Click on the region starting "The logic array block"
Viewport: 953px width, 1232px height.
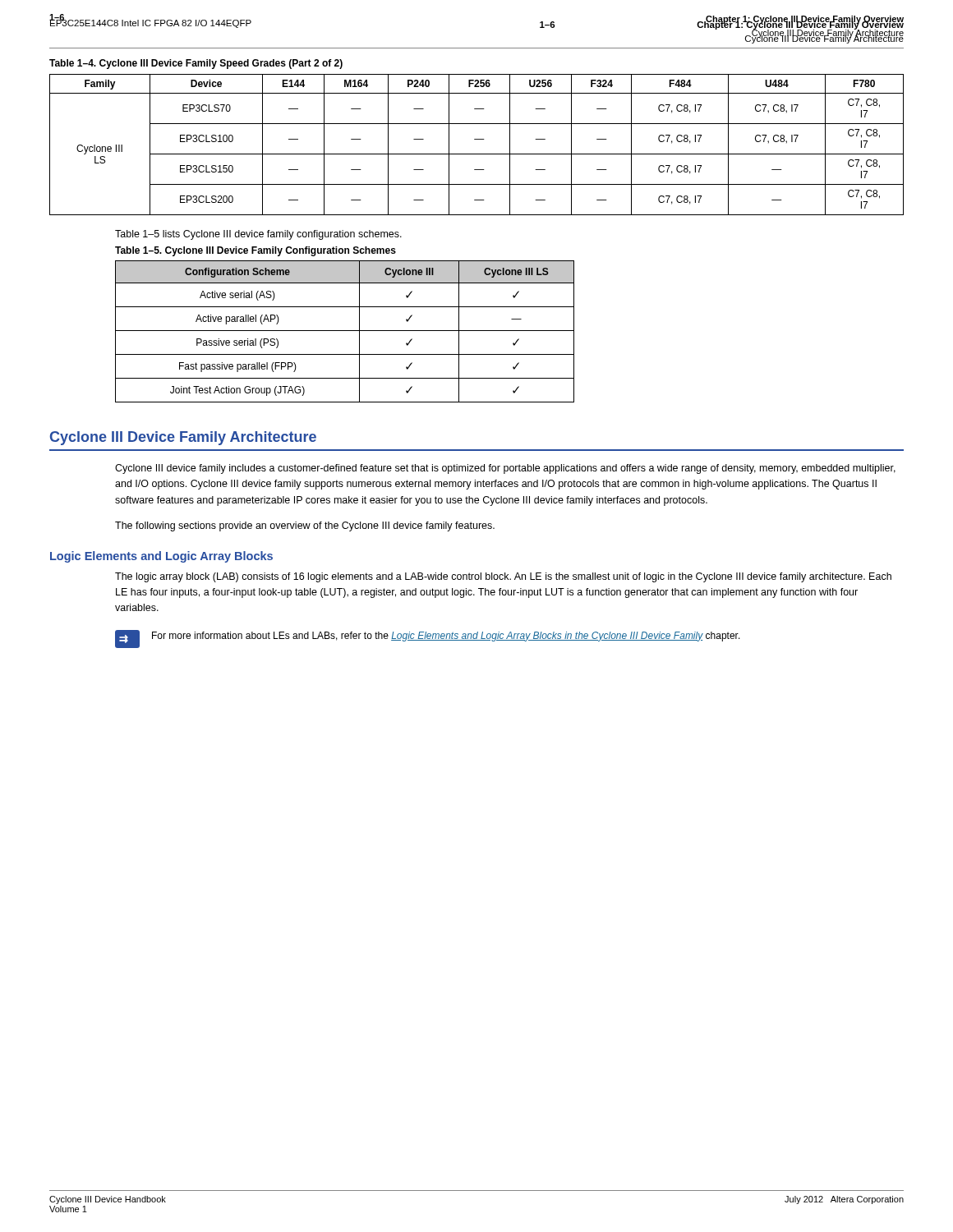503,592
